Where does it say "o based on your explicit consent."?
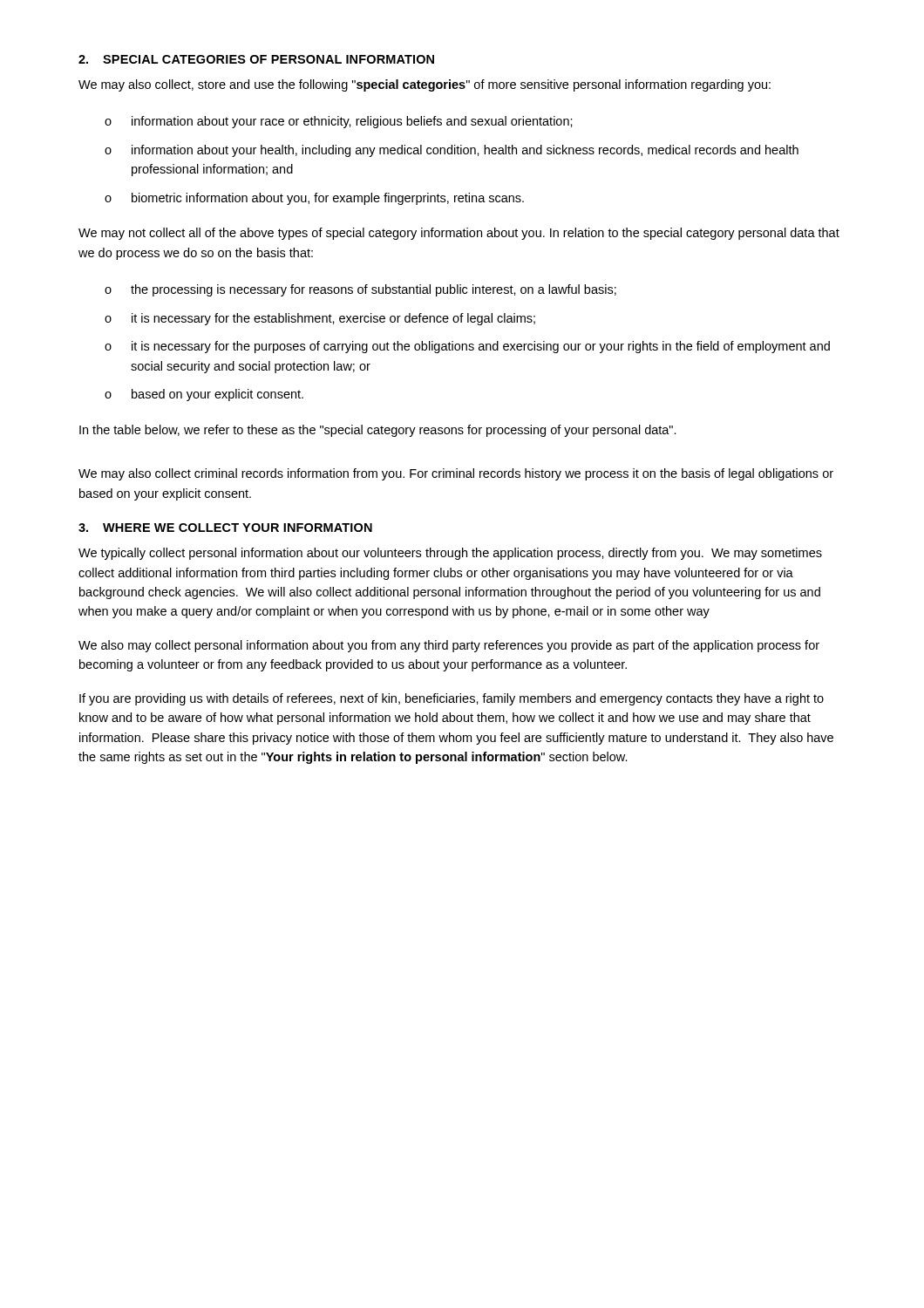 (204, 394)
